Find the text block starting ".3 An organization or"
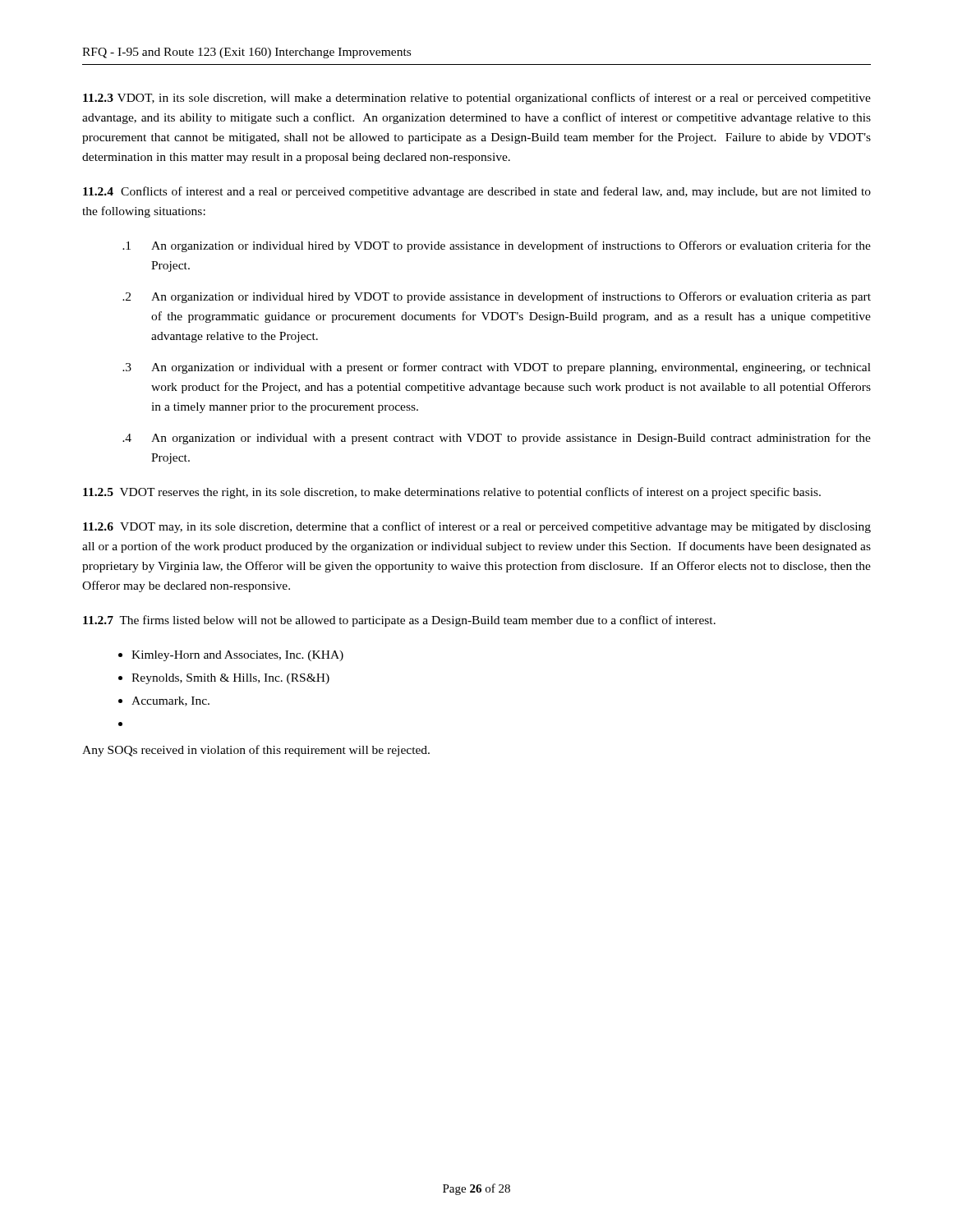This screenshot has width=953, height=1232. tap(476, 387)
